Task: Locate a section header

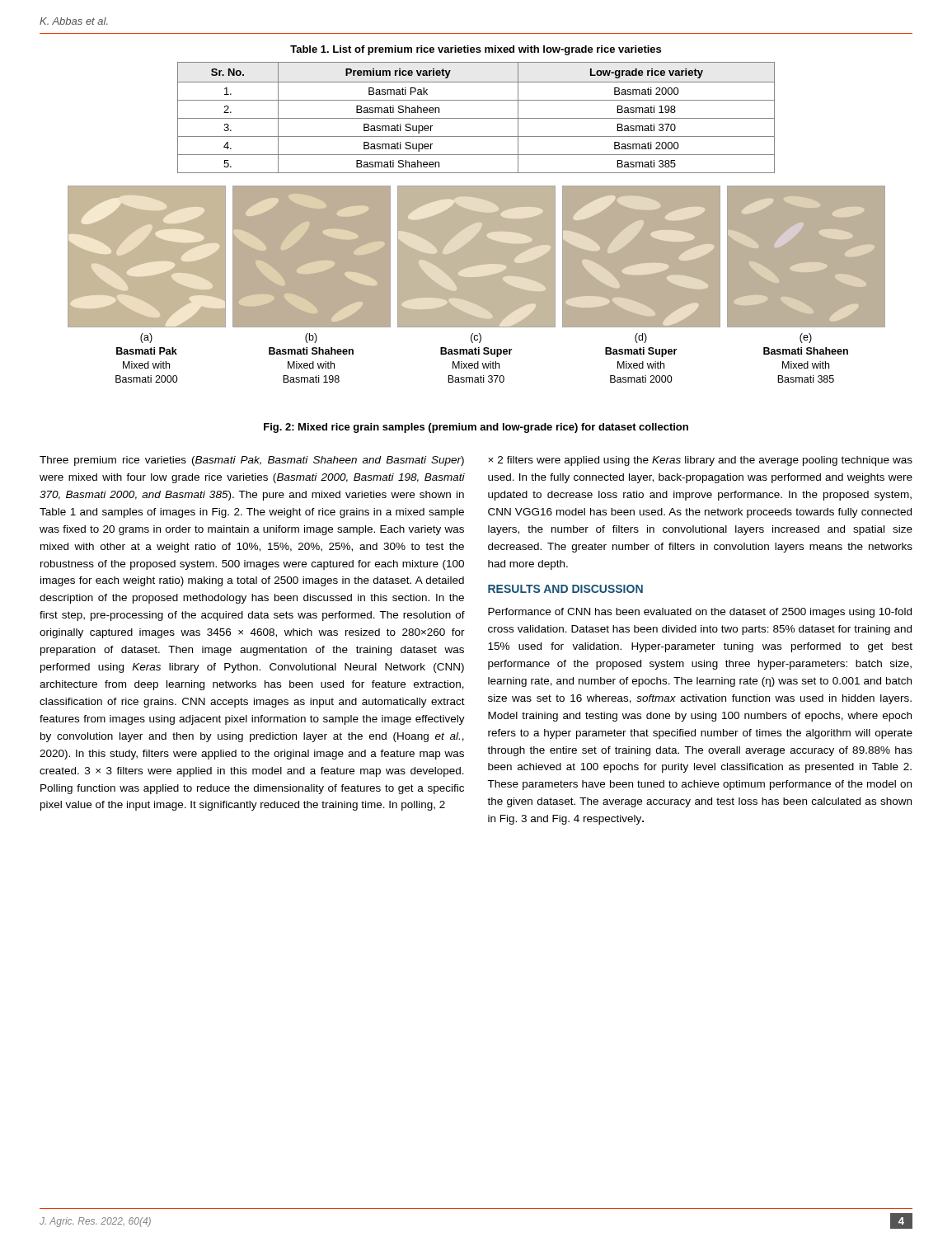Action: point(565,589)
